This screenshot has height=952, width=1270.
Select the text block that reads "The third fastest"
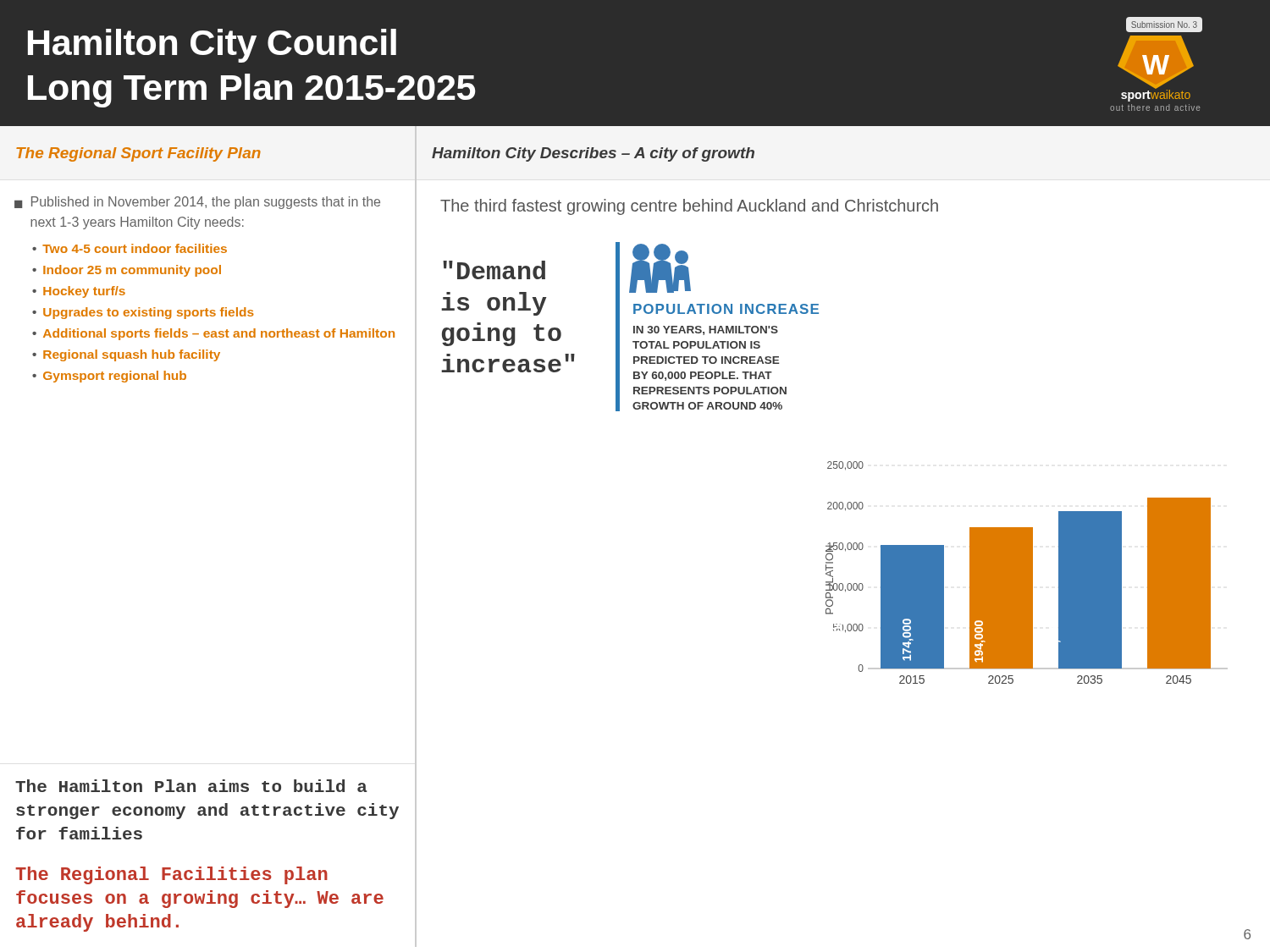(690, 206)
